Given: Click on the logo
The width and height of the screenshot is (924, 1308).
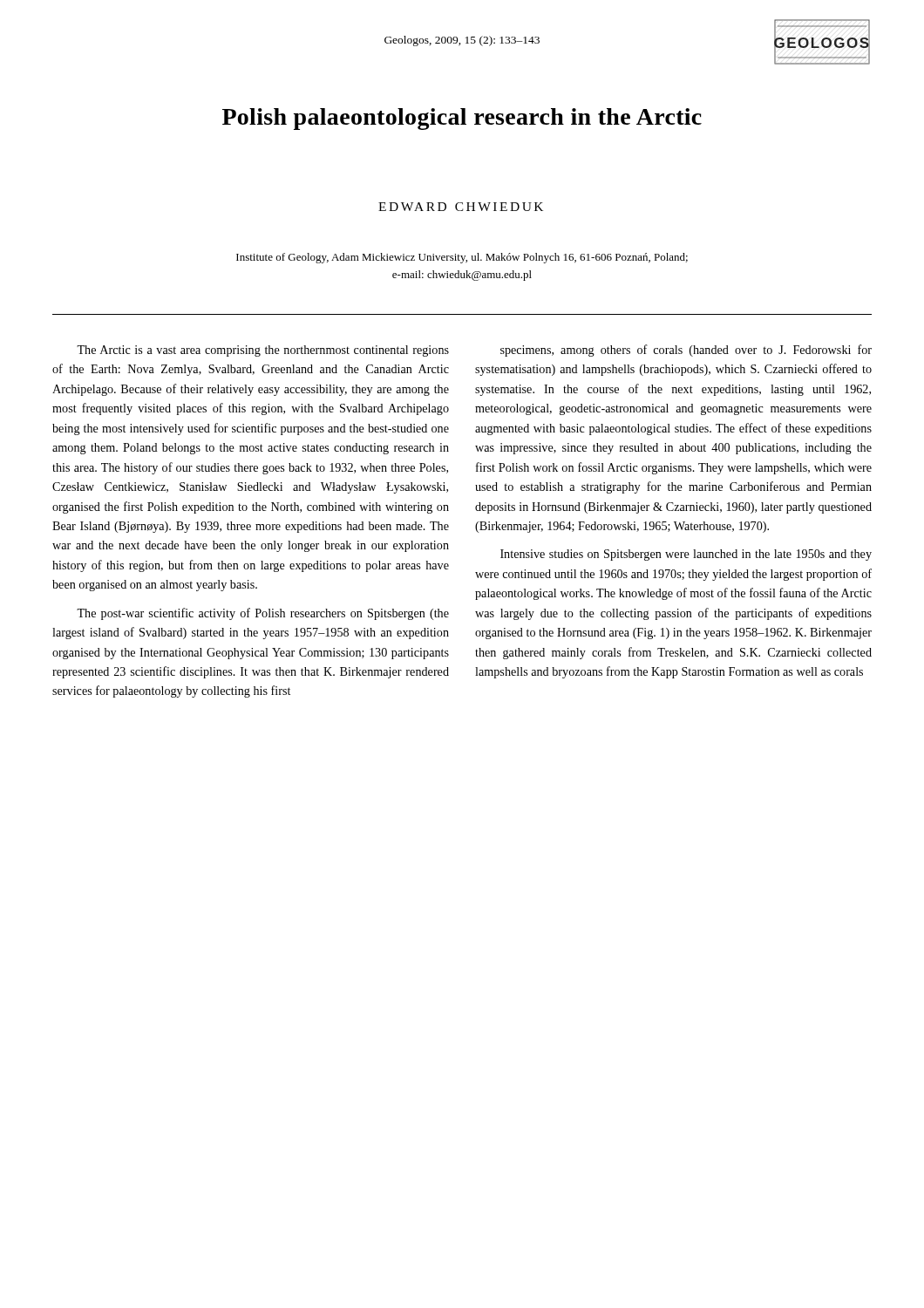Looking at the screenshot, I should 822,42.
